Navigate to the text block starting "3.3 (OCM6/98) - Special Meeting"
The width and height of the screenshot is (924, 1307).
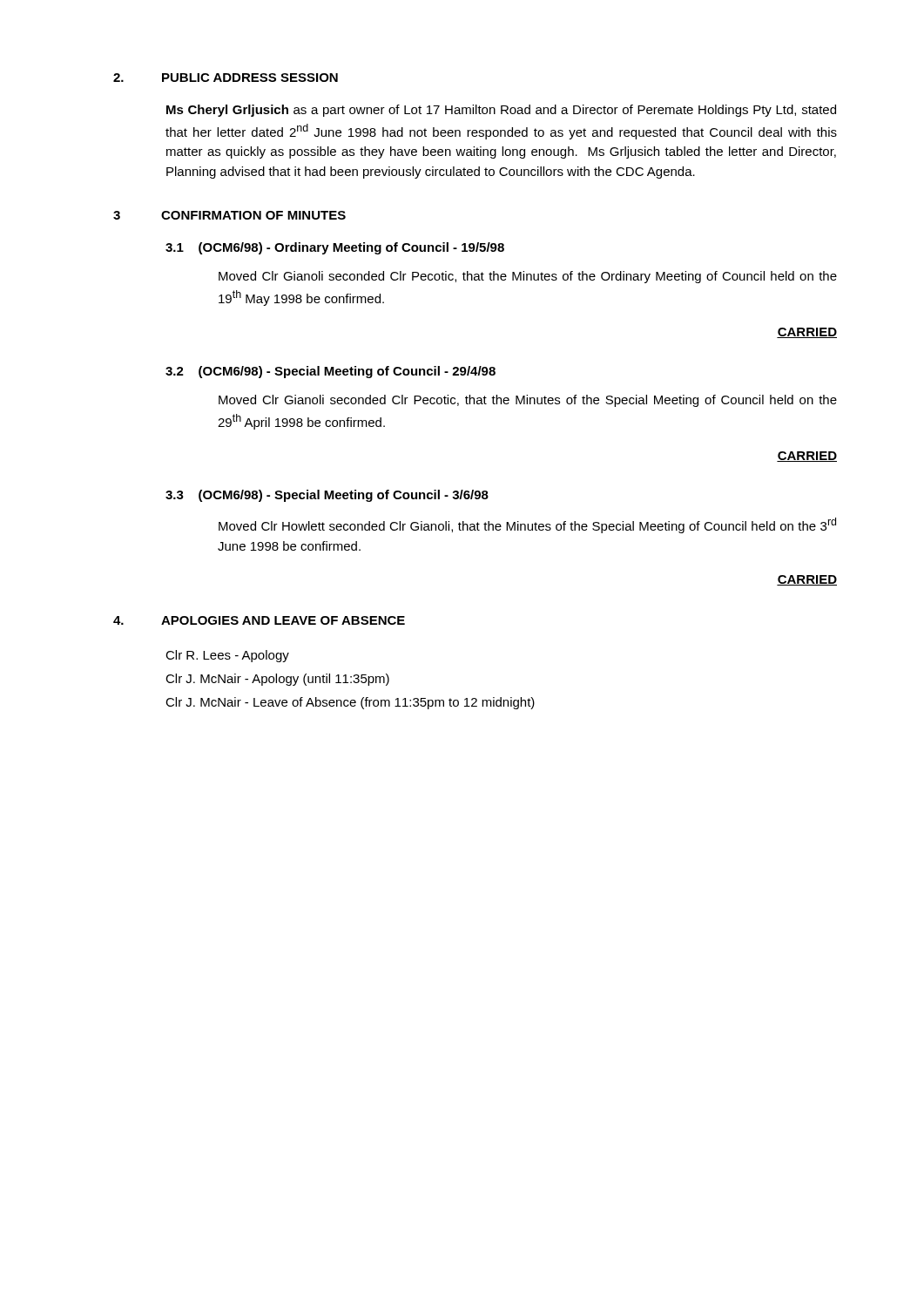click(x=327, y=495)
